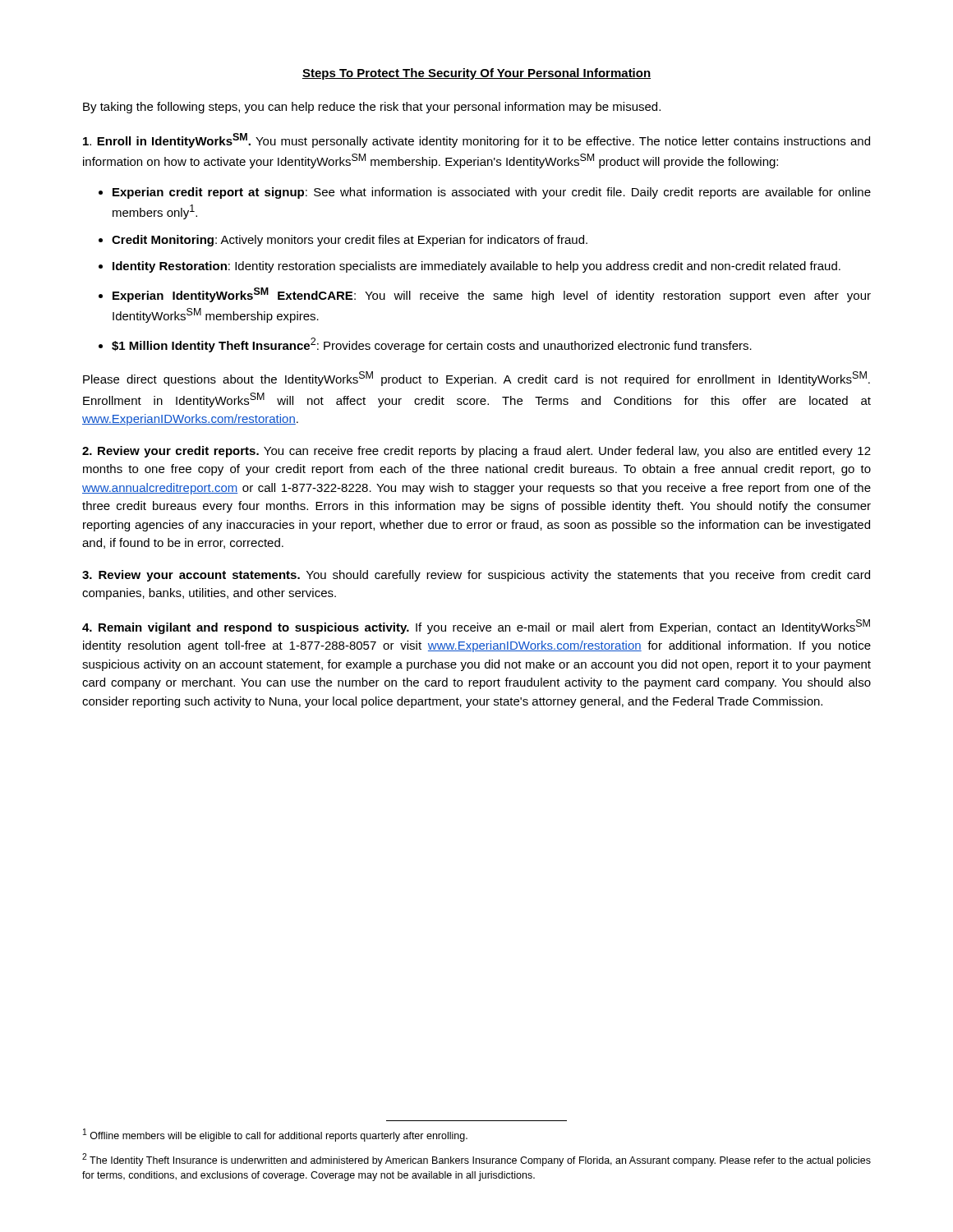Where is the passage that starts "By taking the following steps, you can help"?

(372, 106)
